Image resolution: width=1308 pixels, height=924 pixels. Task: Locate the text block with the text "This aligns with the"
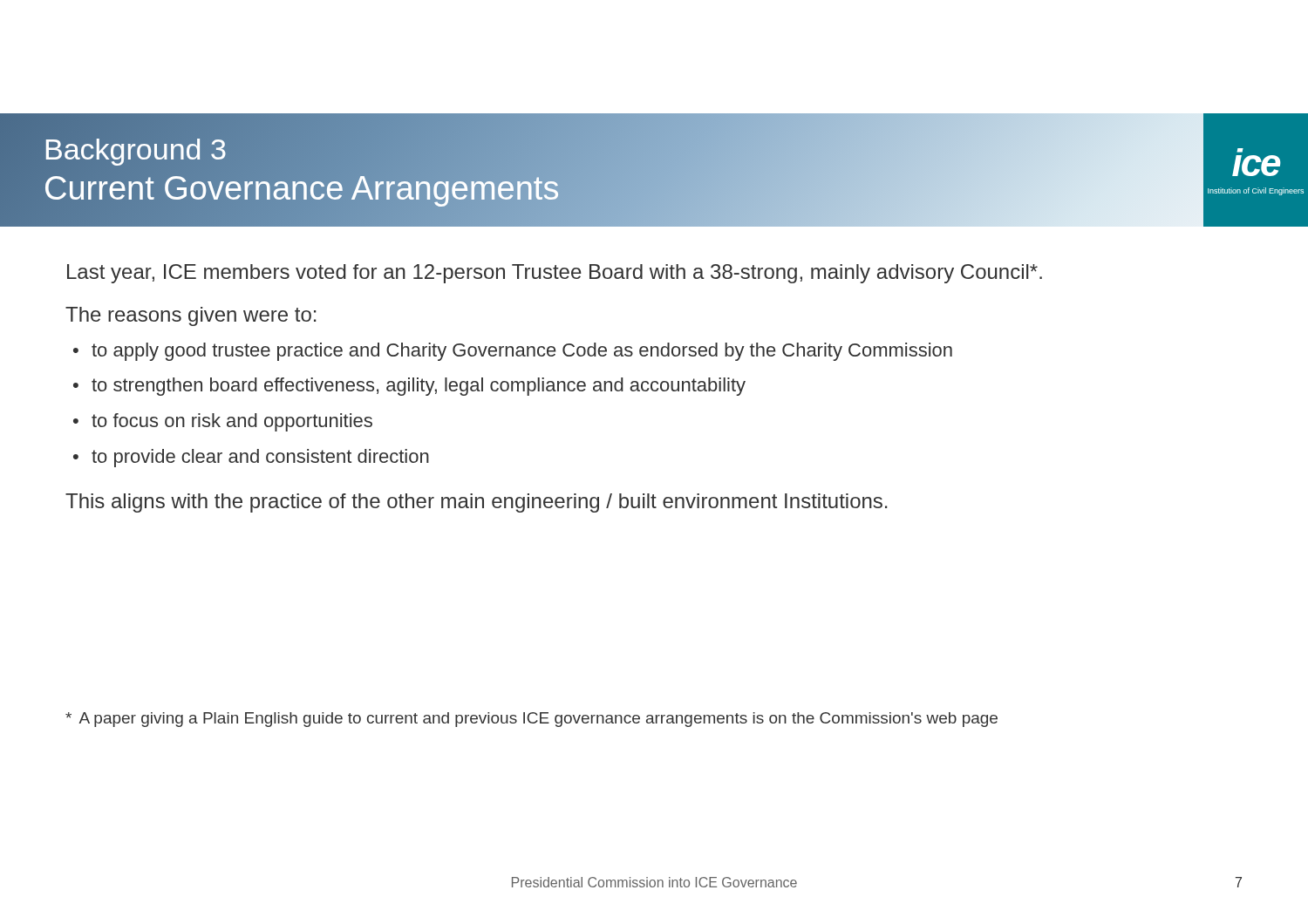click(x=477, y=501)
